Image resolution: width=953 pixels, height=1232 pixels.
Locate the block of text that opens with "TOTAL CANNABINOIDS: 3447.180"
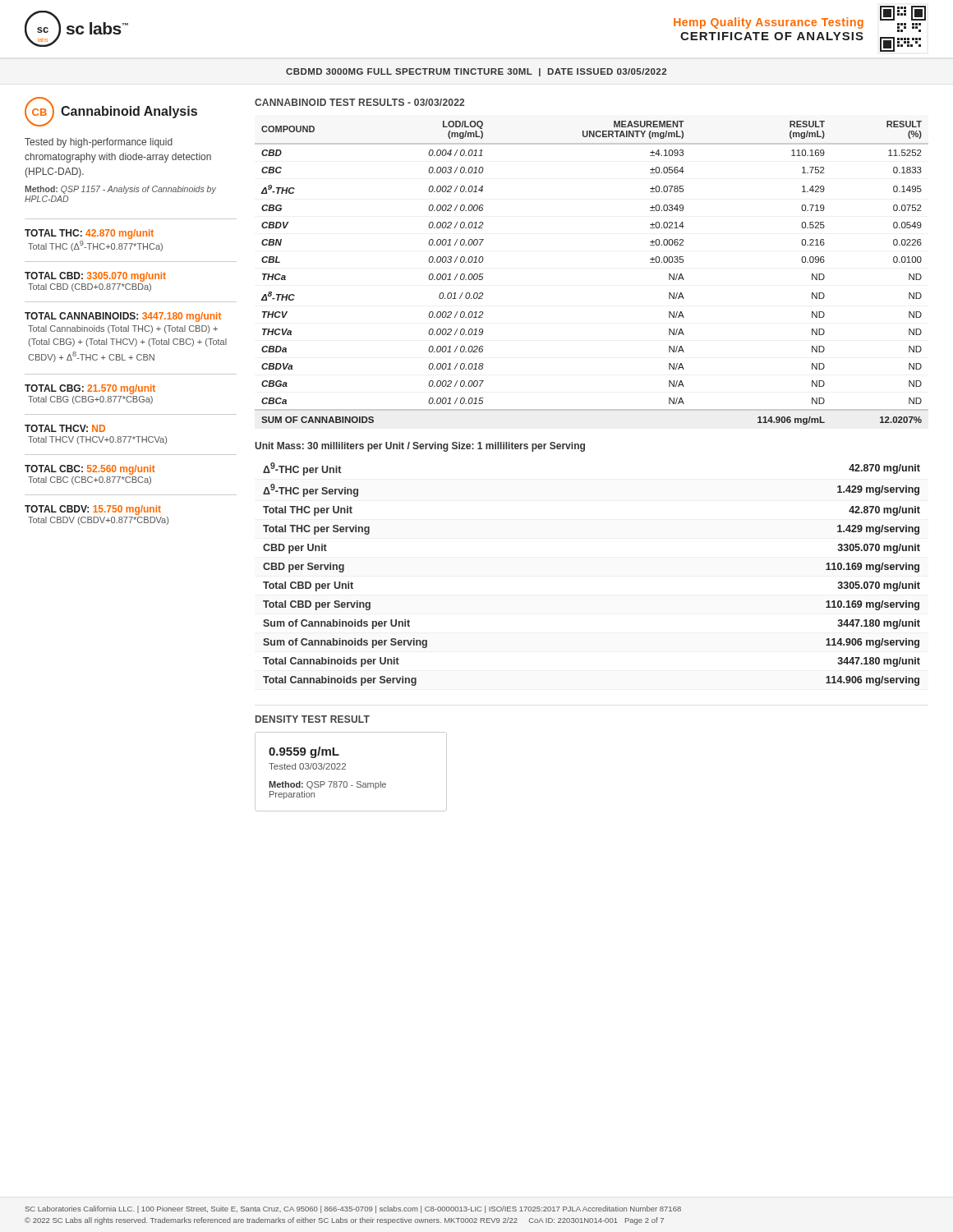click(131, 337)
